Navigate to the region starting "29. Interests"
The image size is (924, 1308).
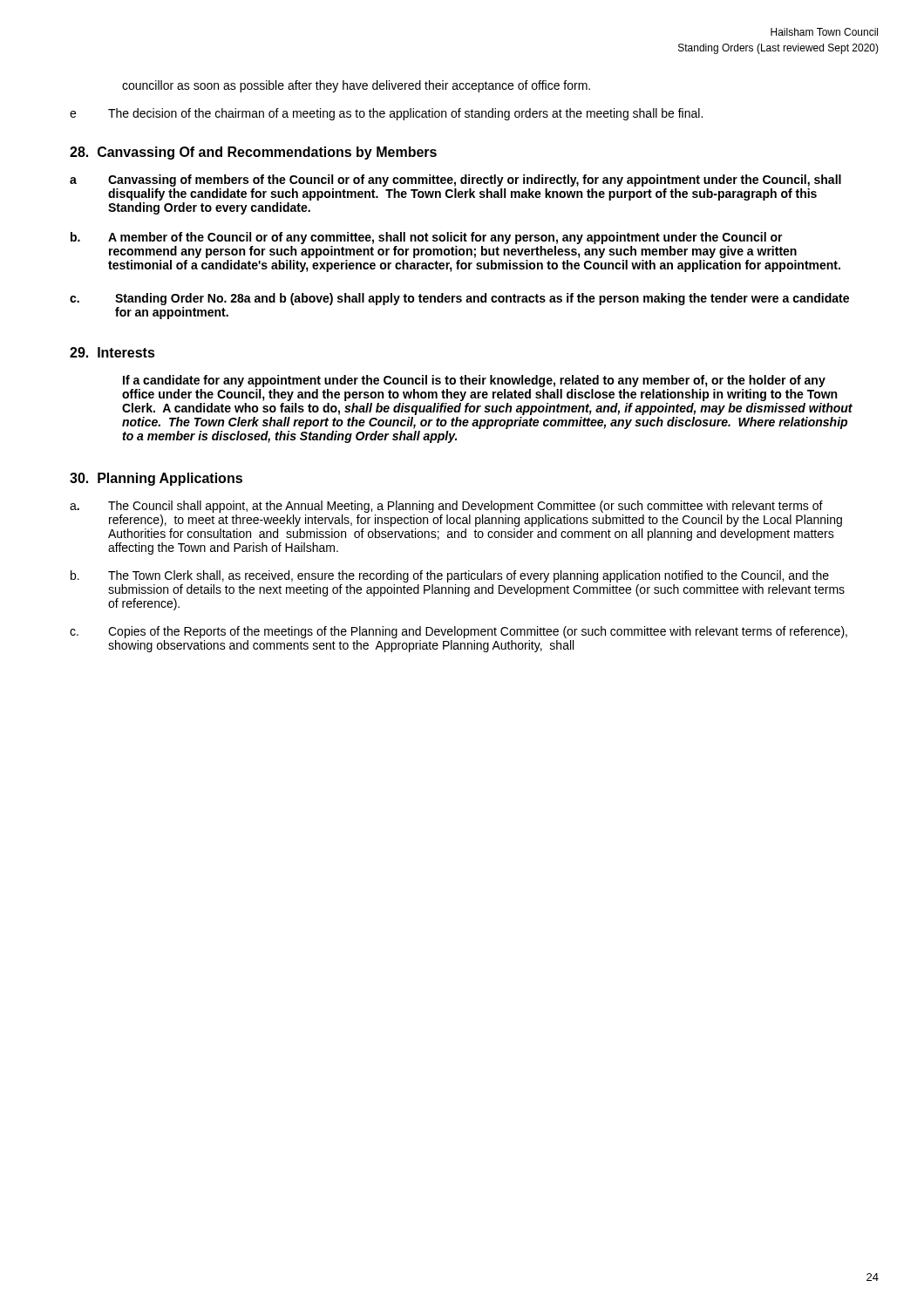tap(112, 353)
